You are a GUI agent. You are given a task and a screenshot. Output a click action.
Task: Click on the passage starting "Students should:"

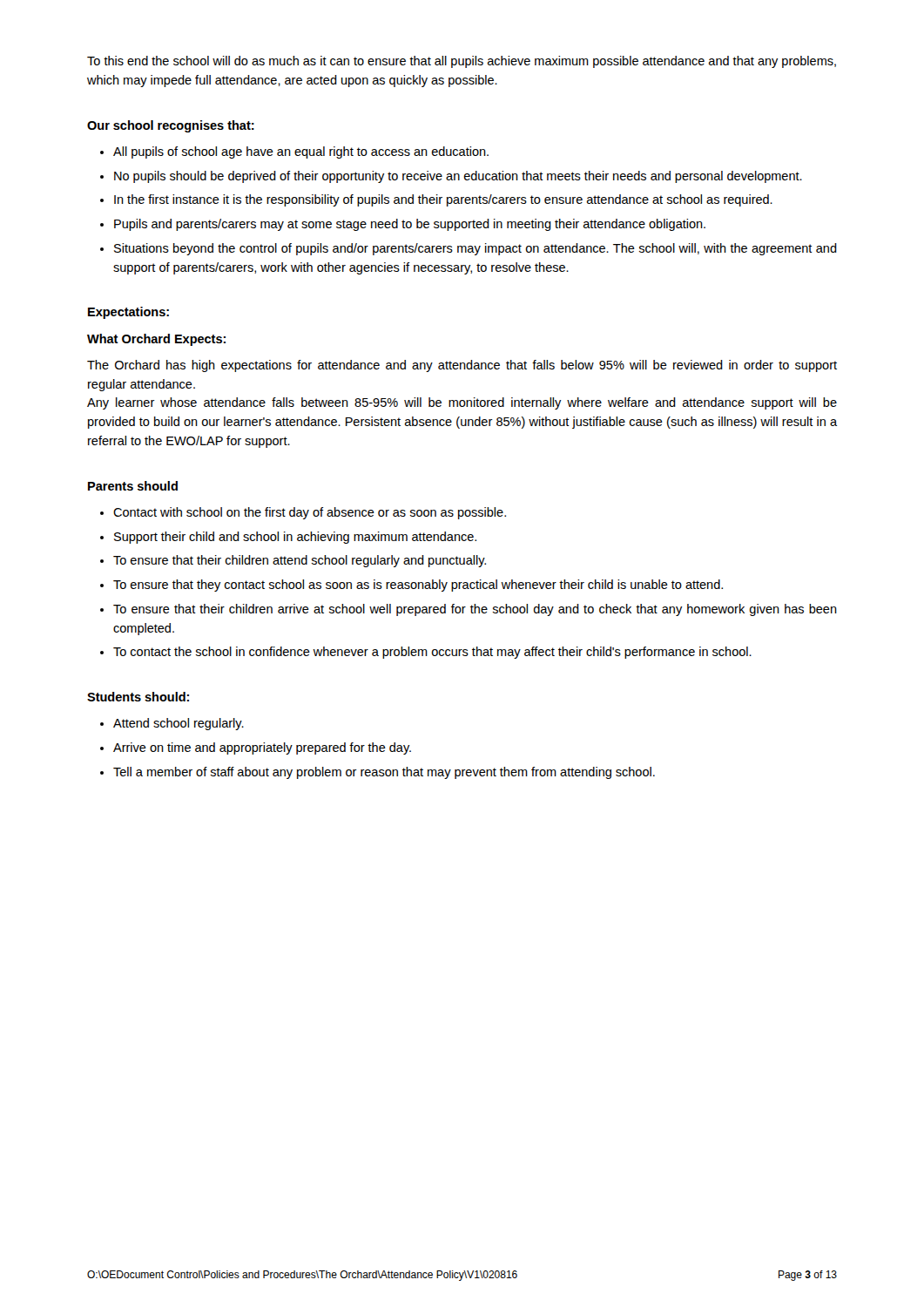pyautogui.click(x=139, y=697)
